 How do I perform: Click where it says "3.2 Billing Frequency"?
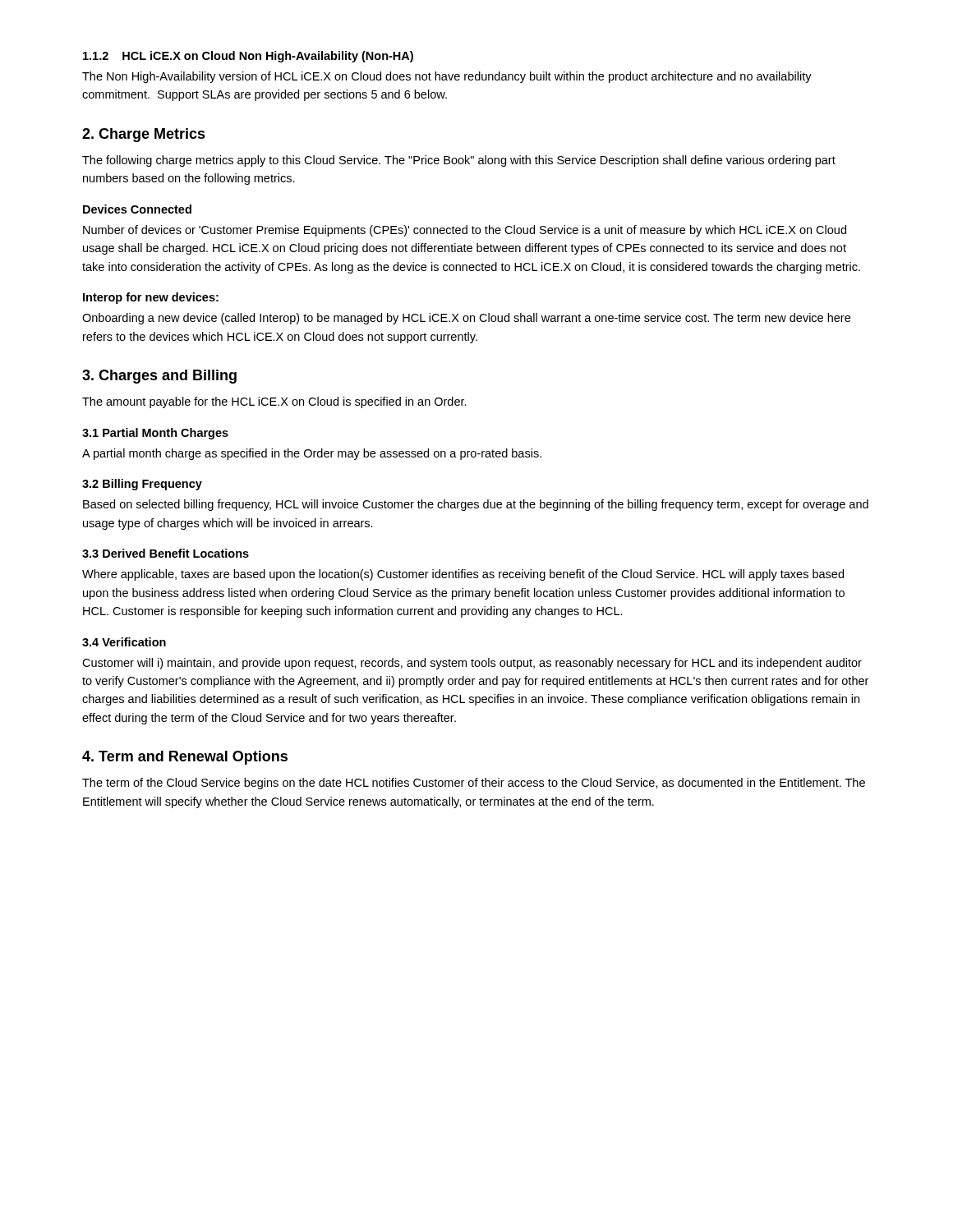tap(142, 484)
